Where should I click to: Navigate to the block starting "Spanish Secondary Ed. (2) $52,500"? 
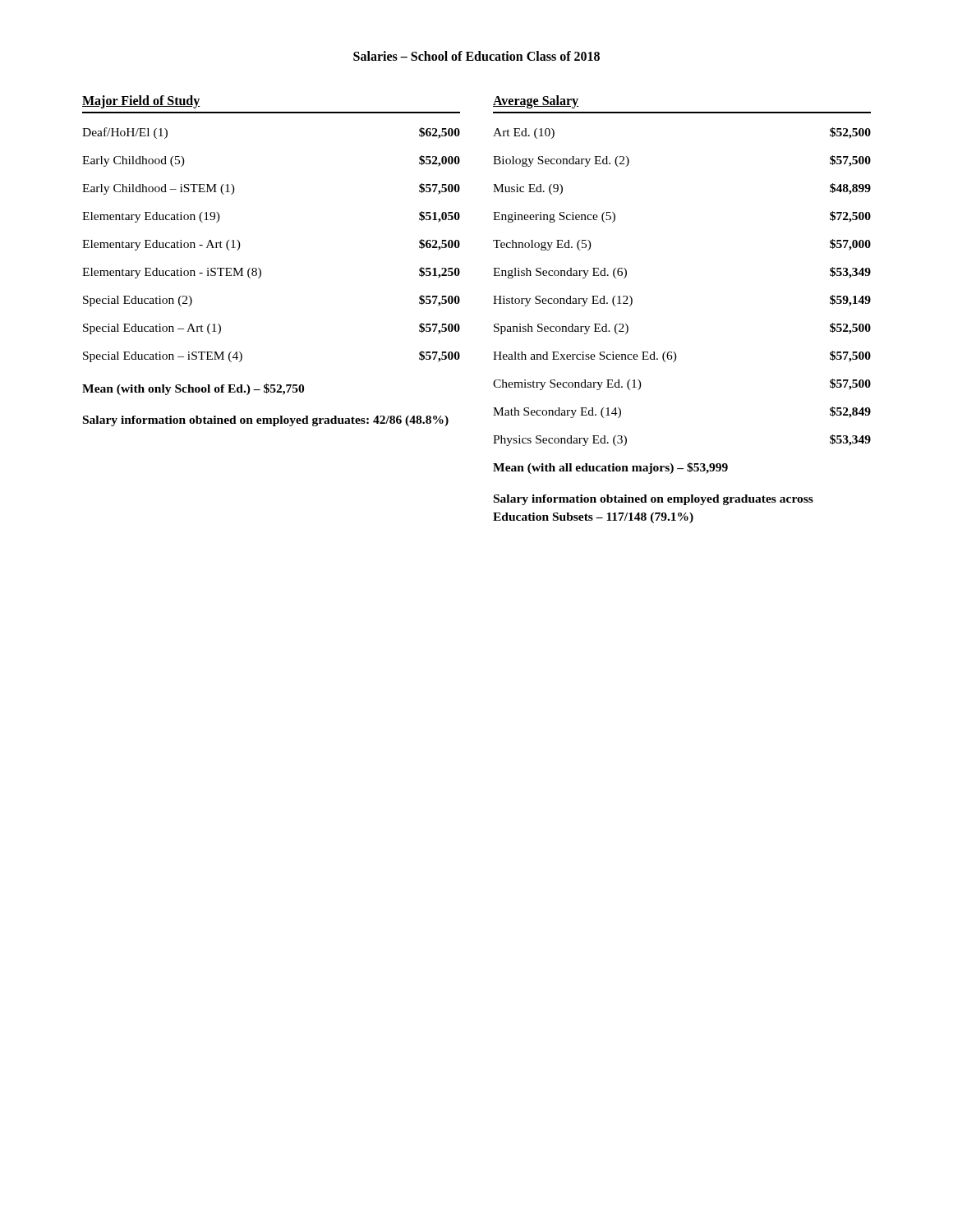click(561, 328)
